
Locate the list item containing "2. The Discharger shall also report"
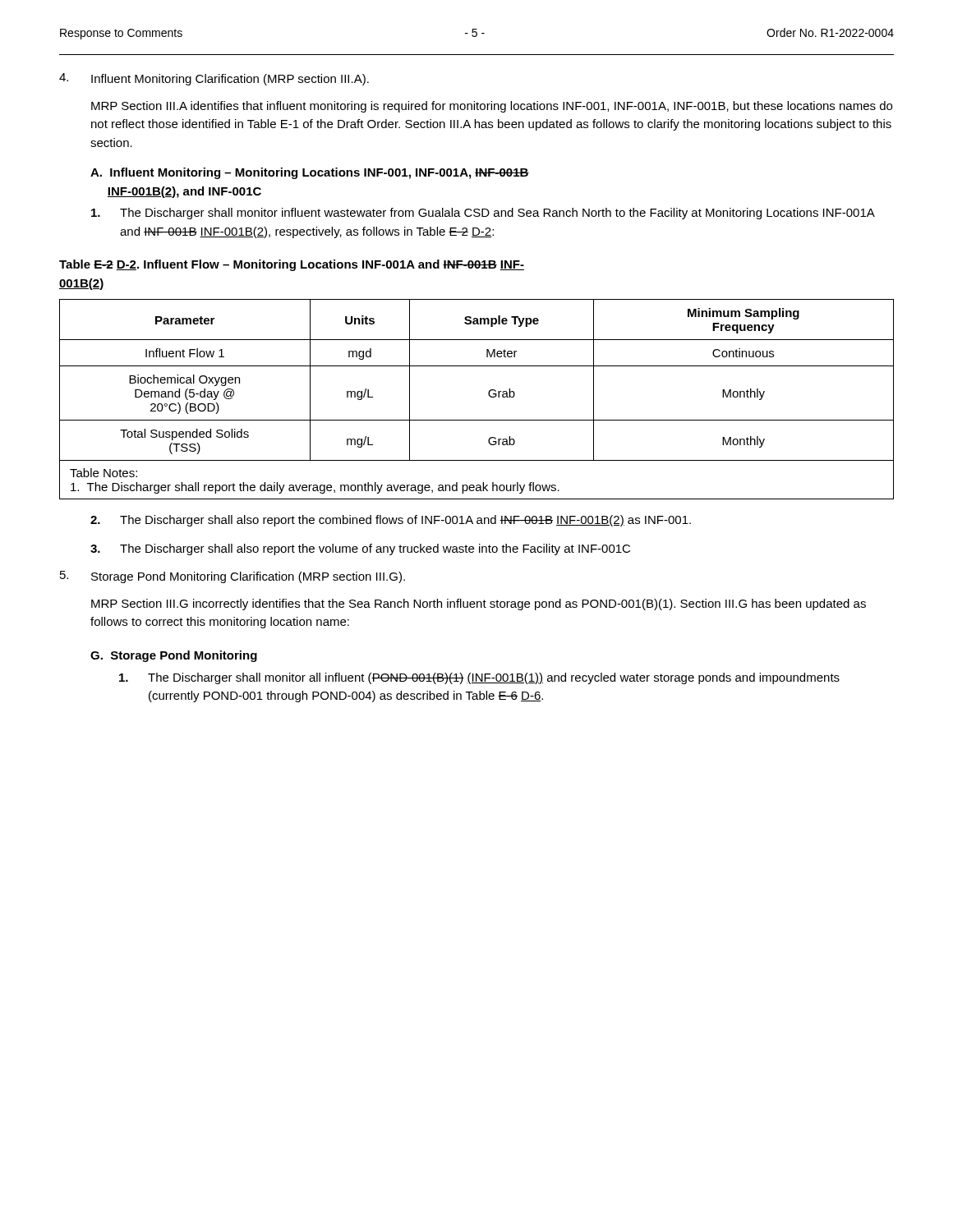pos(391,520)
